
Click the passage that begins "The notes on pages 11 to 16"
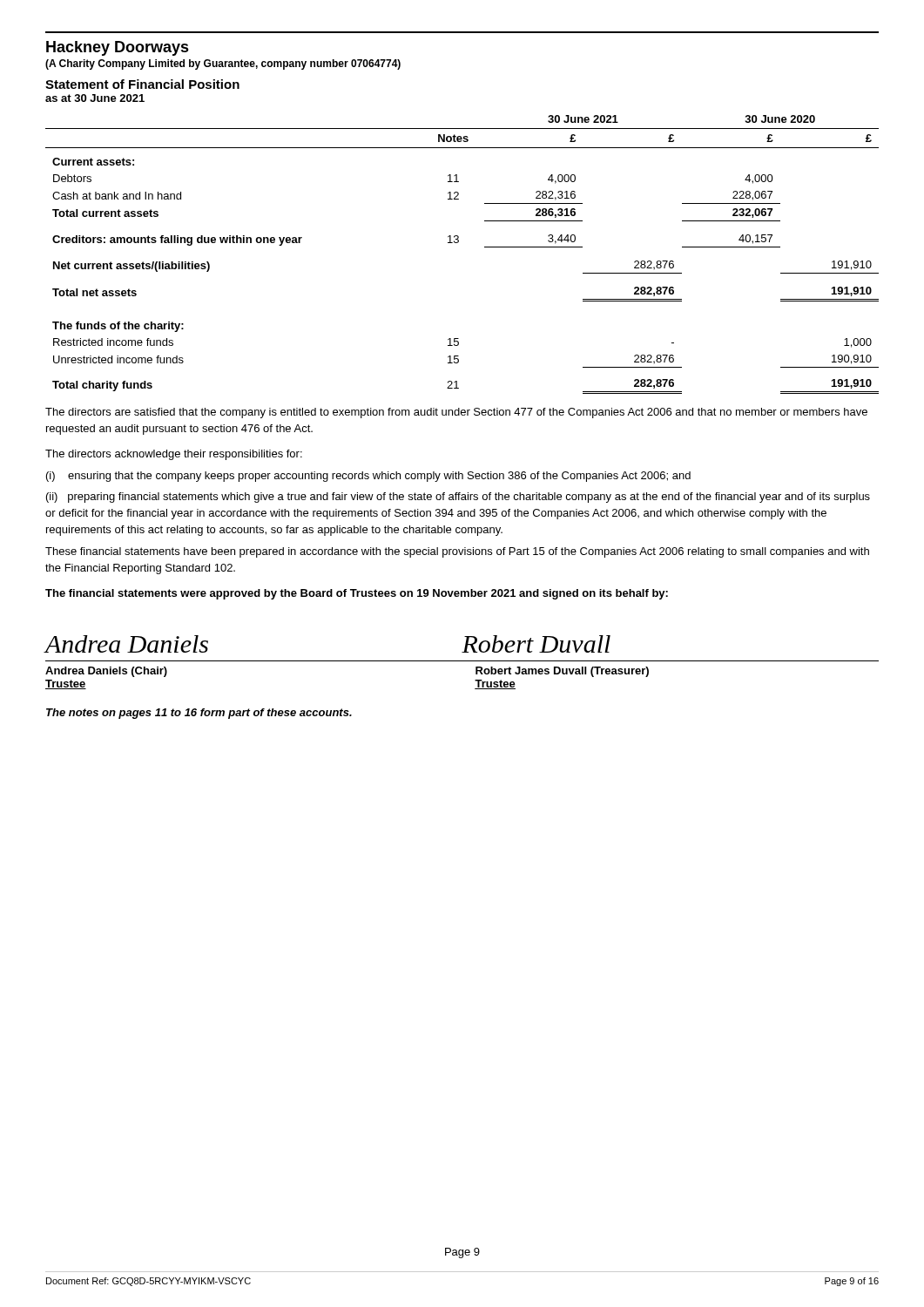[x=199, y=713]
